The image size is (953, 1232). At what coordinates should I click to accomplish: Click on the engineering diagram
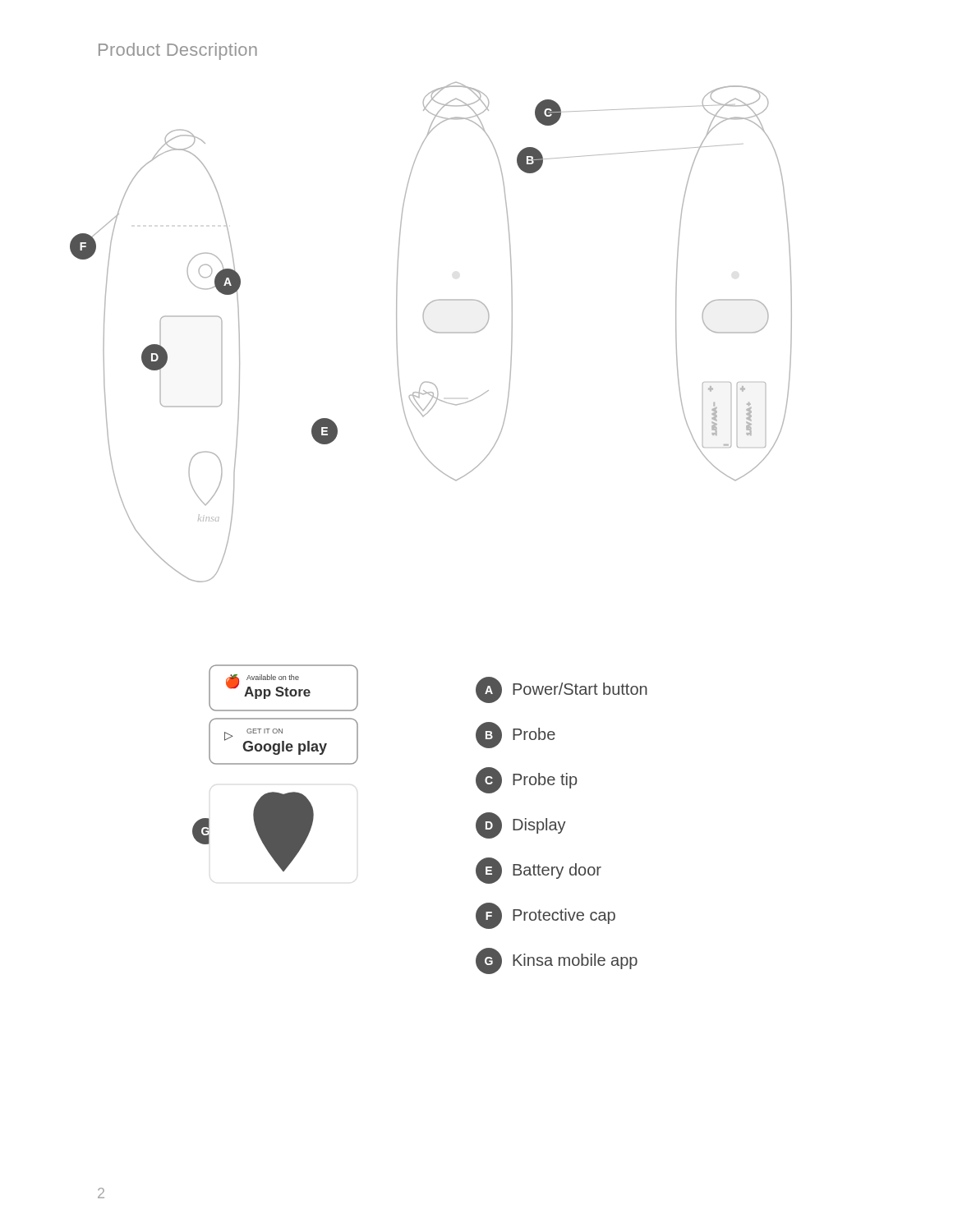481,353
